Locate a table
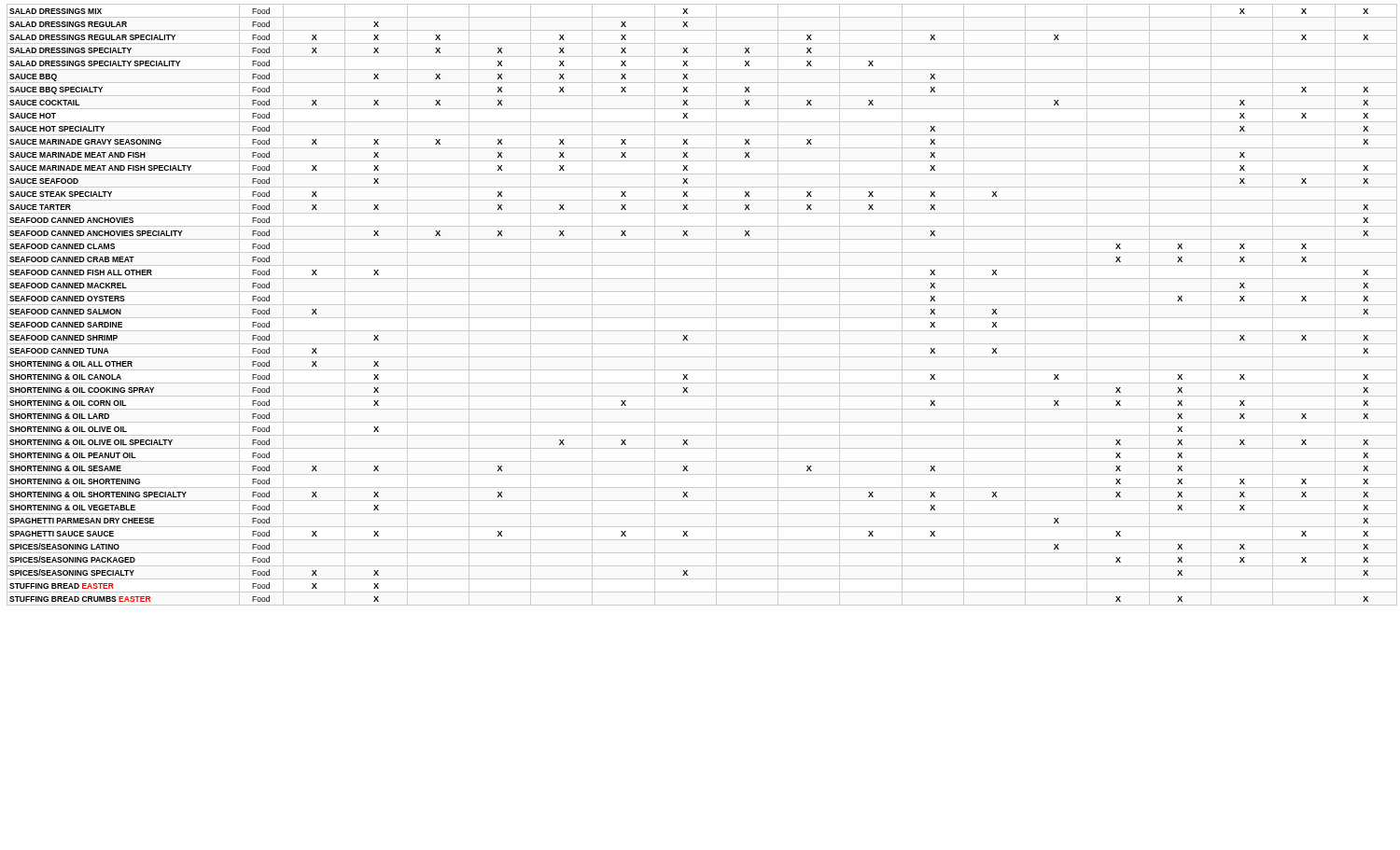Image resolution: width=1400 pixels, height=850 pixels. (700, 305)
